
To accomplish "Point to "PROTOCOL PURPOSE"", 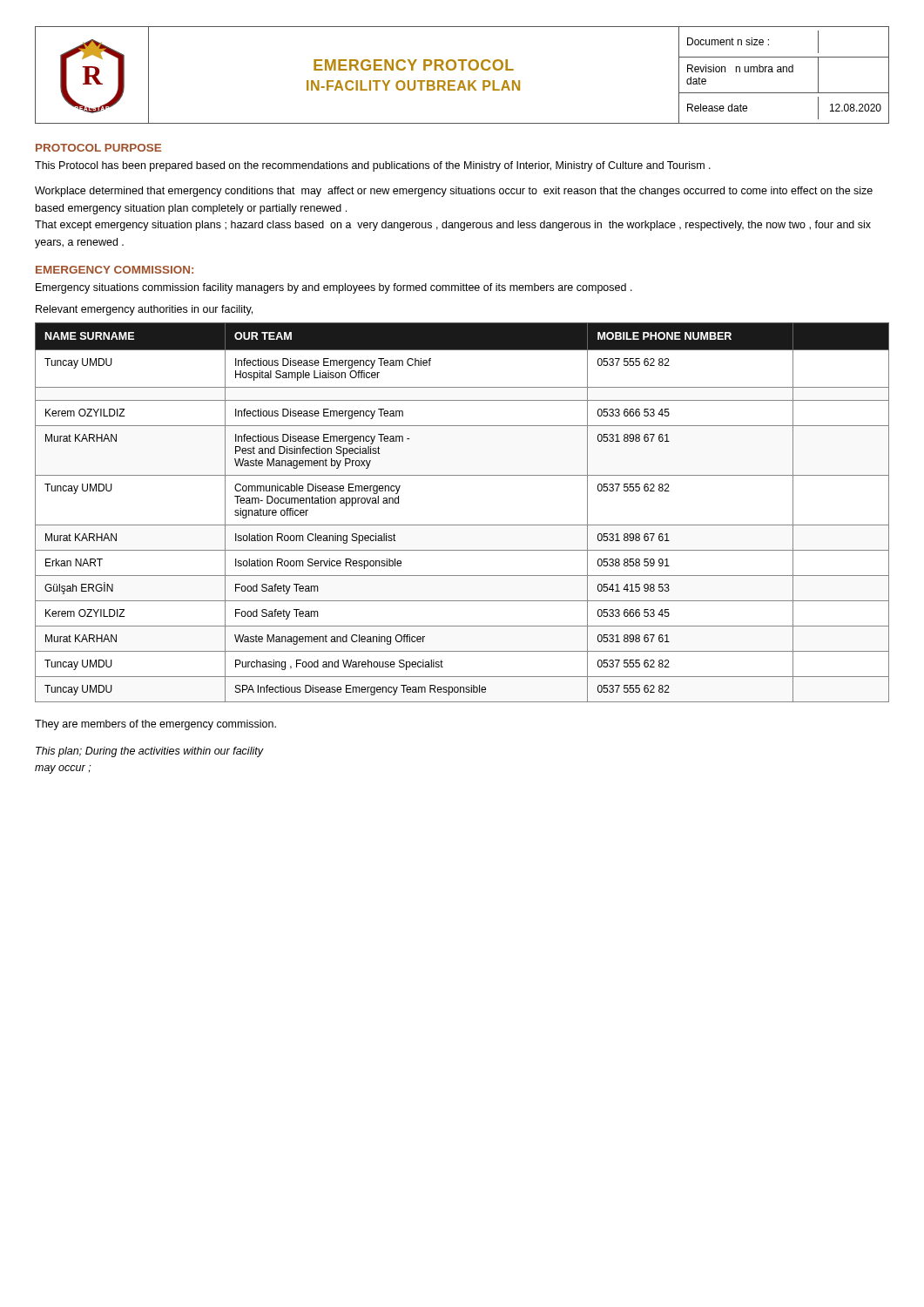I will coord(98,148).
